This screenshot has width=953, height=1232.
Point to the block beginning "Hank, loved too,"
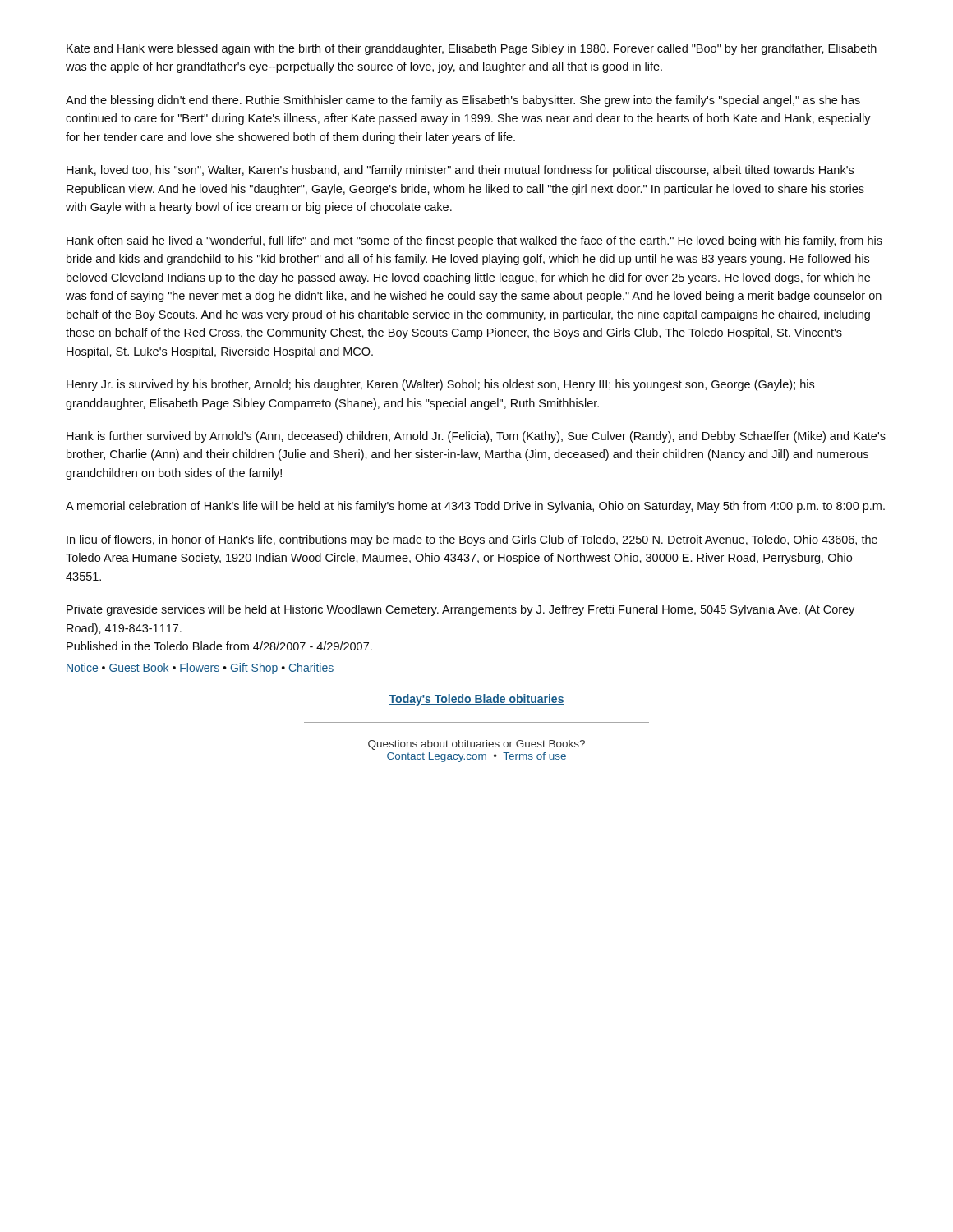tap(465, 189)
